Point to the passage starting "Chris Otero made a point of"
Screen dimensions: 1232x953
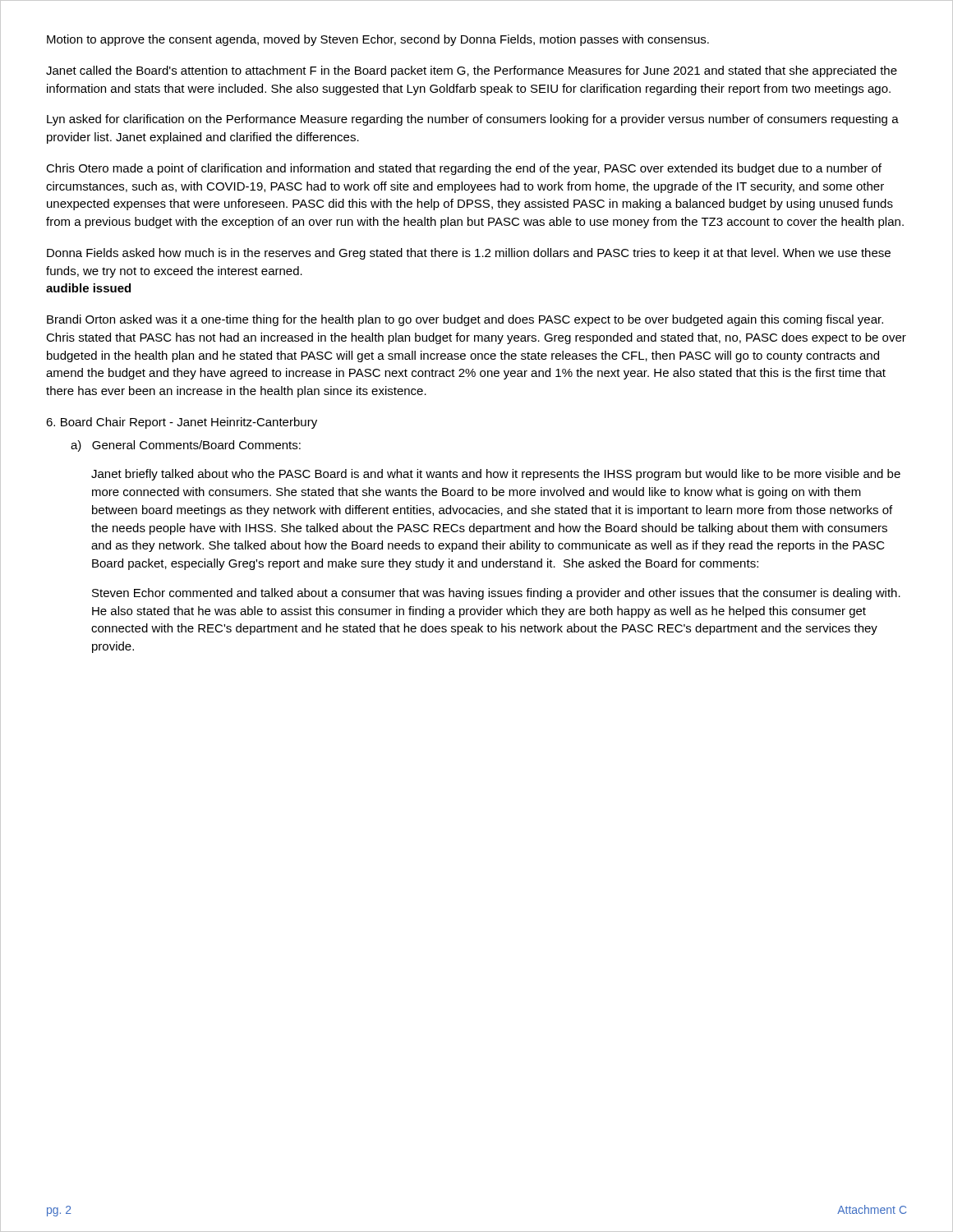(x=475, y=195)
